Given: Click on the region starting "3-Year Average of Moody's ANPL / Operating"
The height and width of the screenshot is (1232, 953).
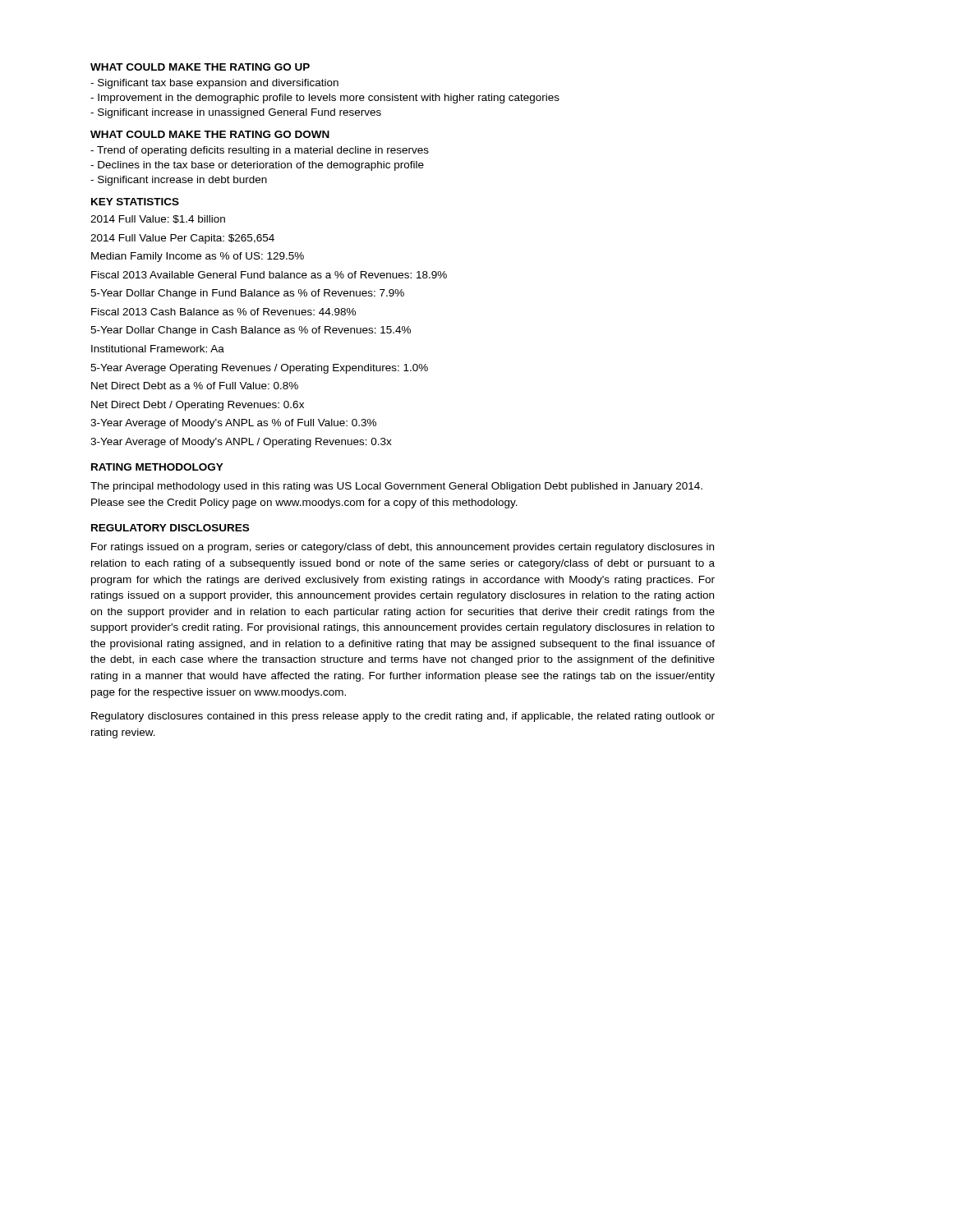Looking at the screenshot, I should 241,441.
